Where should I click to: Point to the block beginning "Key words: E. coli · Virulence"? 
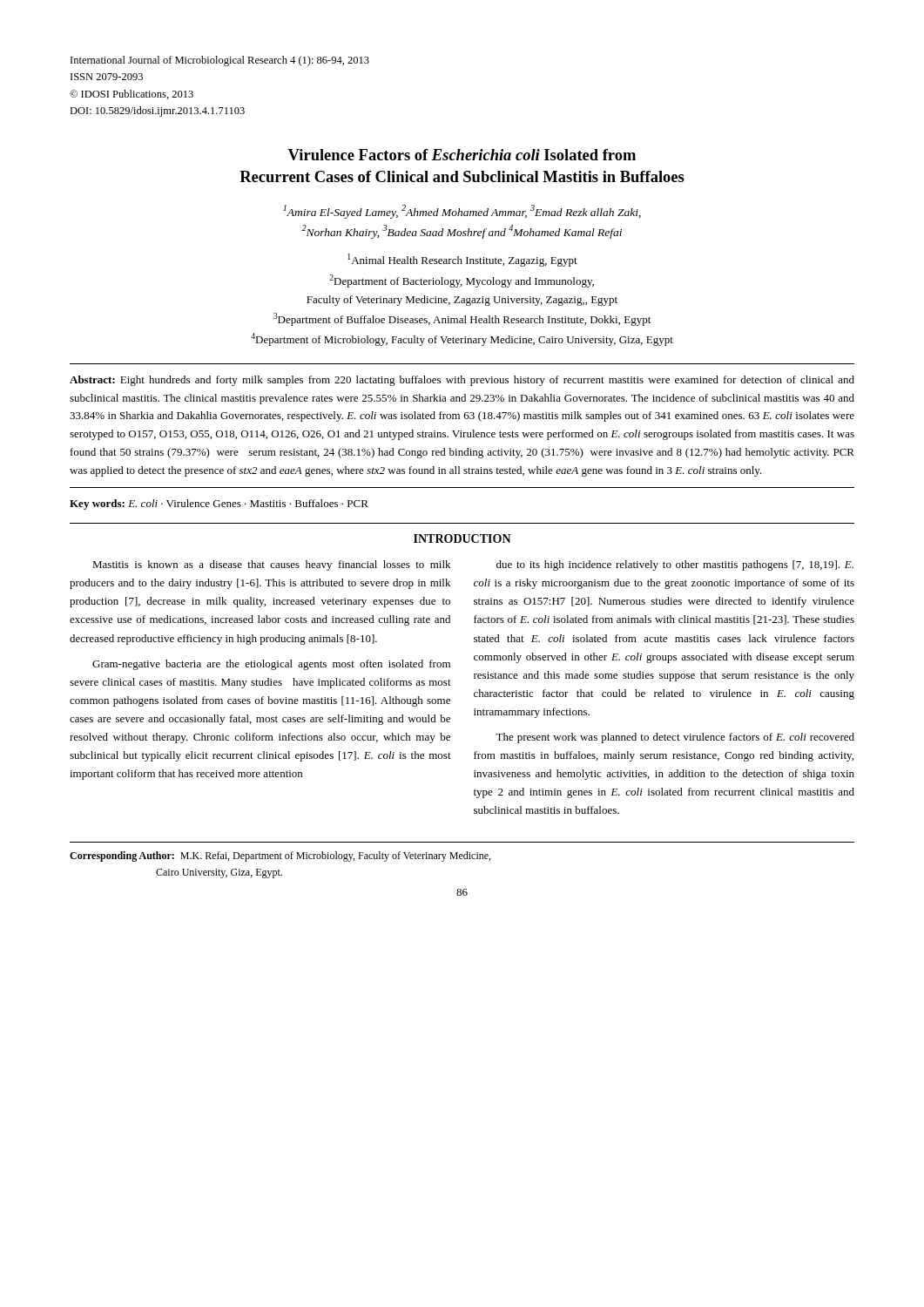pyautogui.click(x=219, y=503)
